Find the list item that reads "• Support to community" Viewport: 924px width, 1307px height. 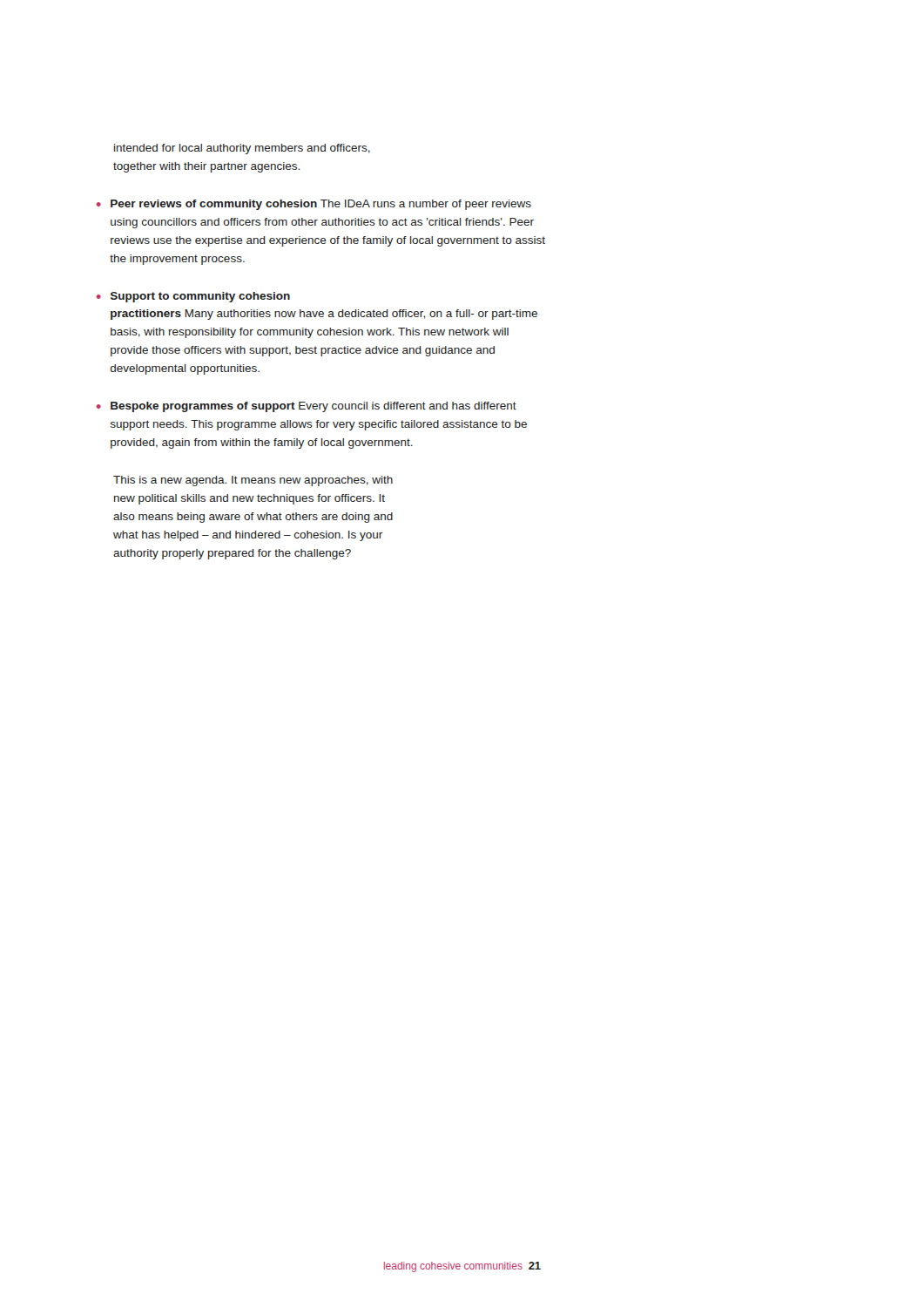coord(322,333)
